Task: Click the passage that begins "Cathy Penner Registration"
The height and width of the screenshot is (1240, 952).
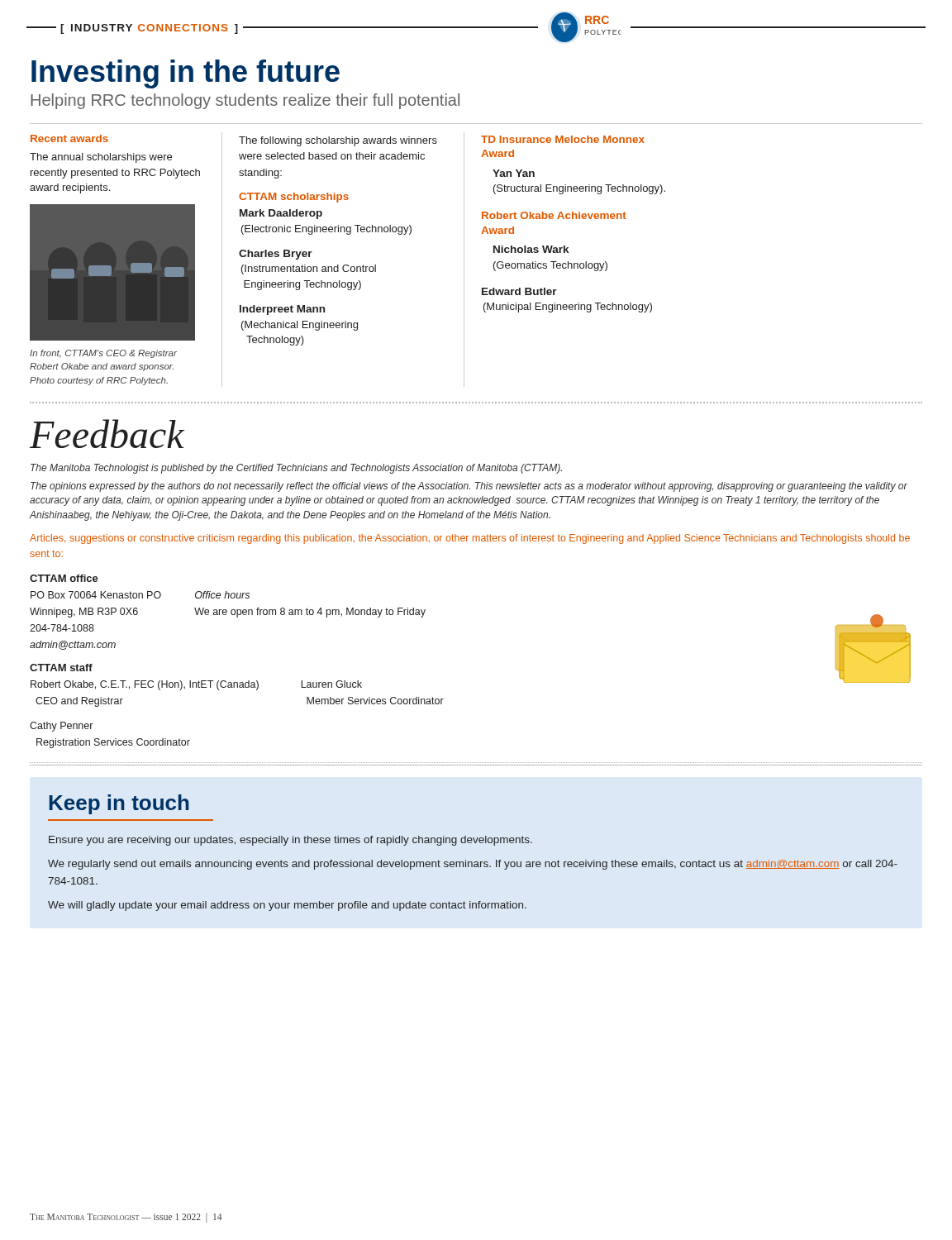Action: tap(110, 734)
